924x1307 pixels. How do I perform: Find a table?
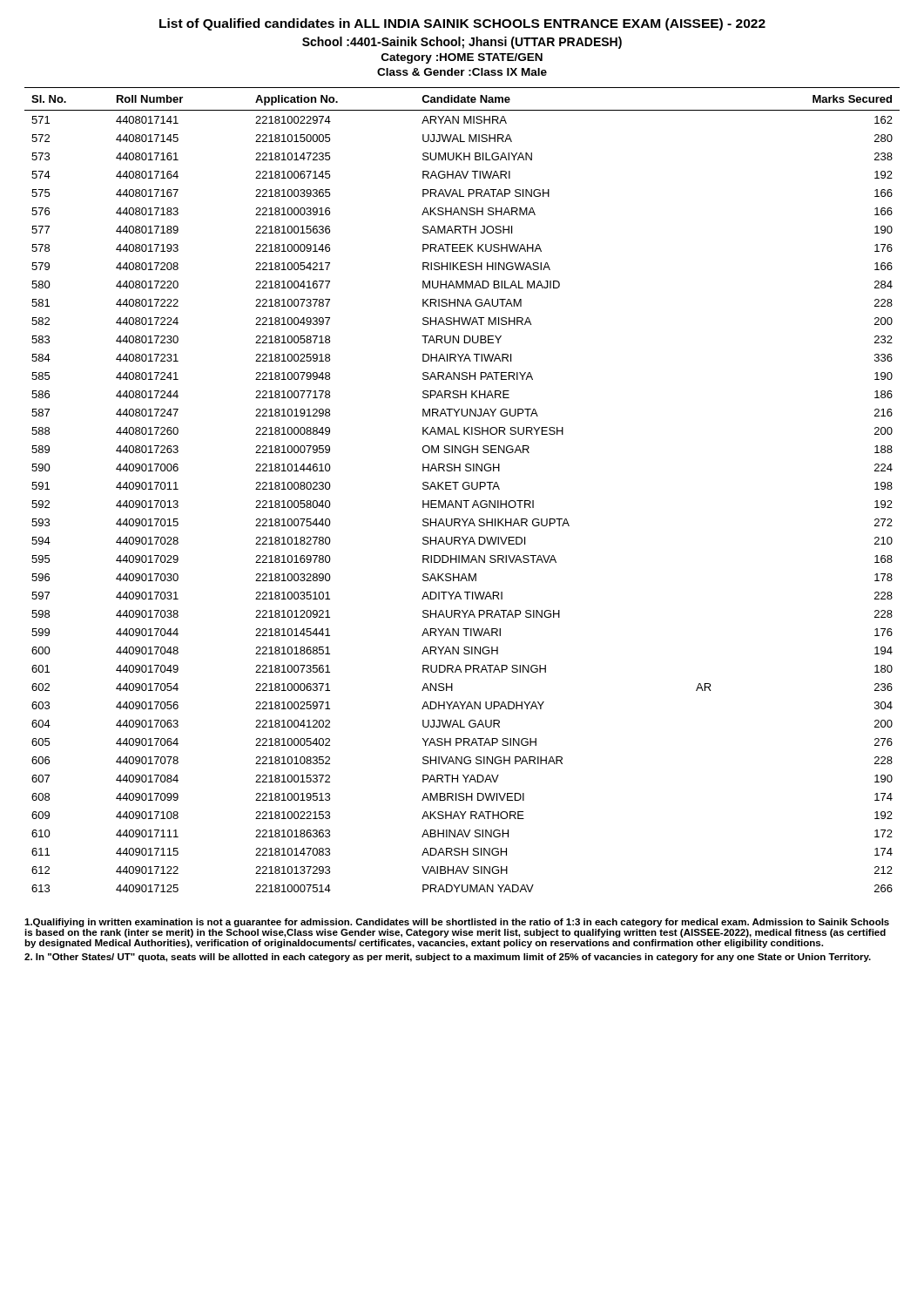click(462, 492)
